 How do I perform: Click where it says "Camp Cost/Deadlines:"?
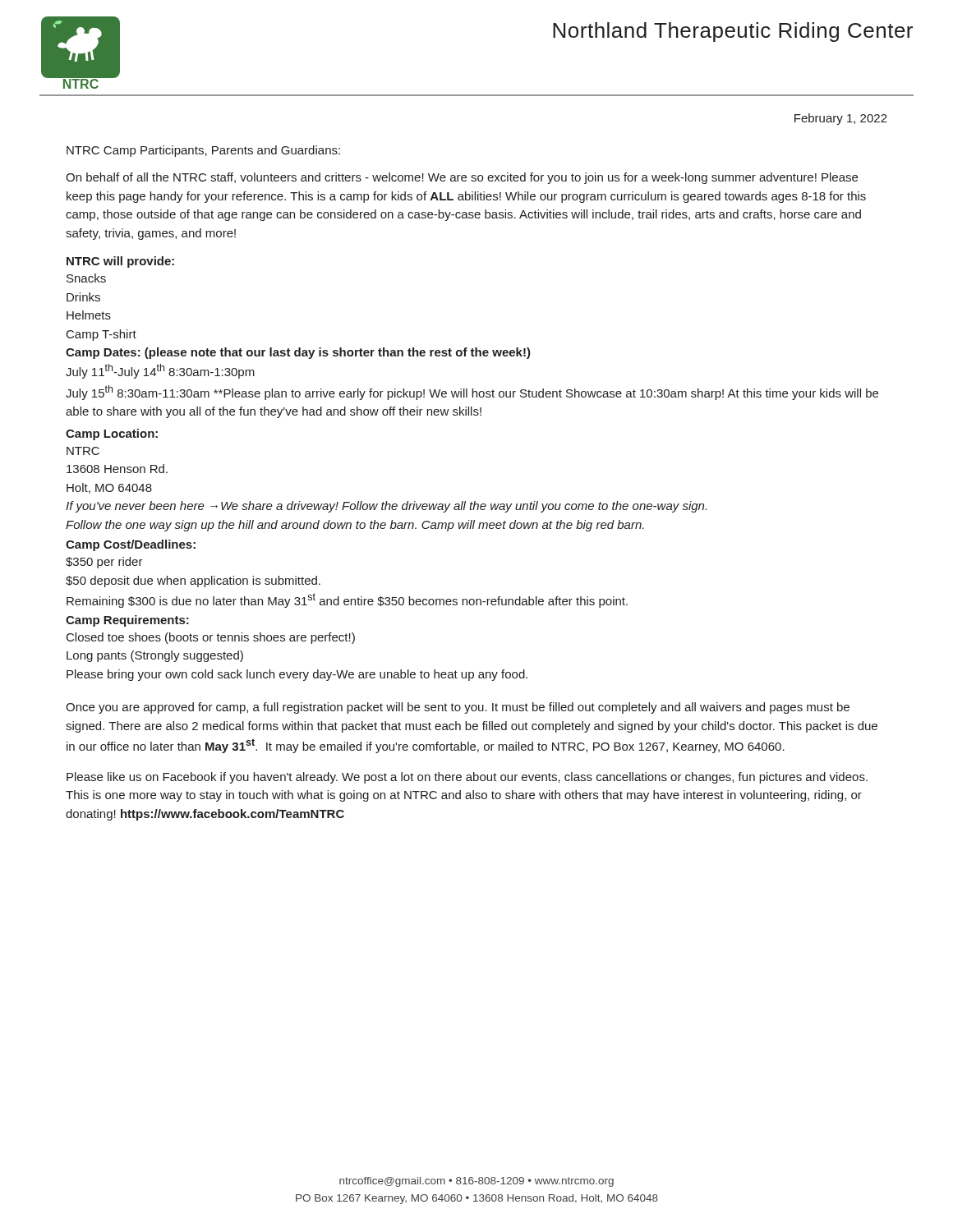[x=131, y=544]
